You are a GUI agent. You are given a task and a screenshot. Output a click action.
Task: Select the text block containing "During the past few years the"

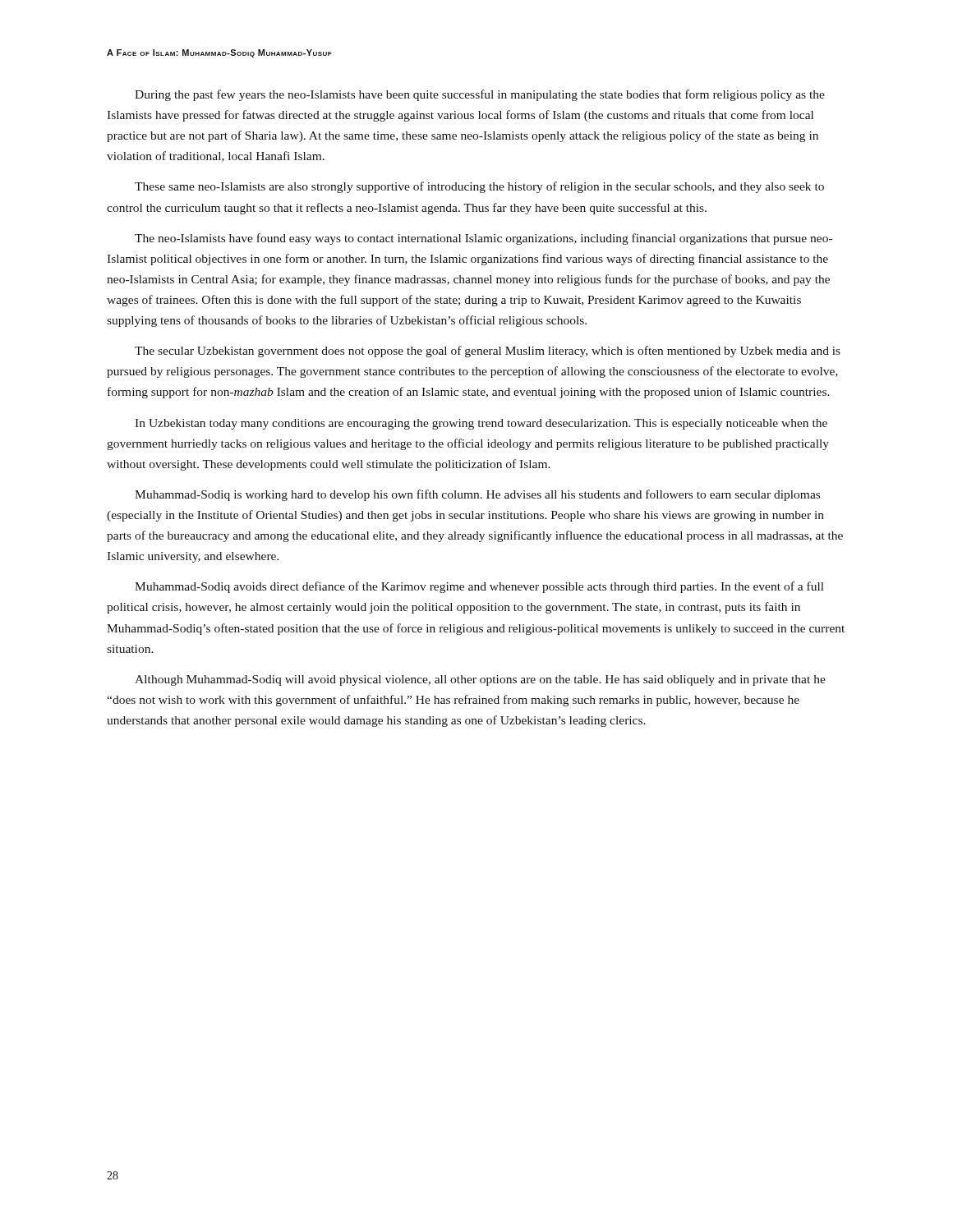click(x=466, y=125)
